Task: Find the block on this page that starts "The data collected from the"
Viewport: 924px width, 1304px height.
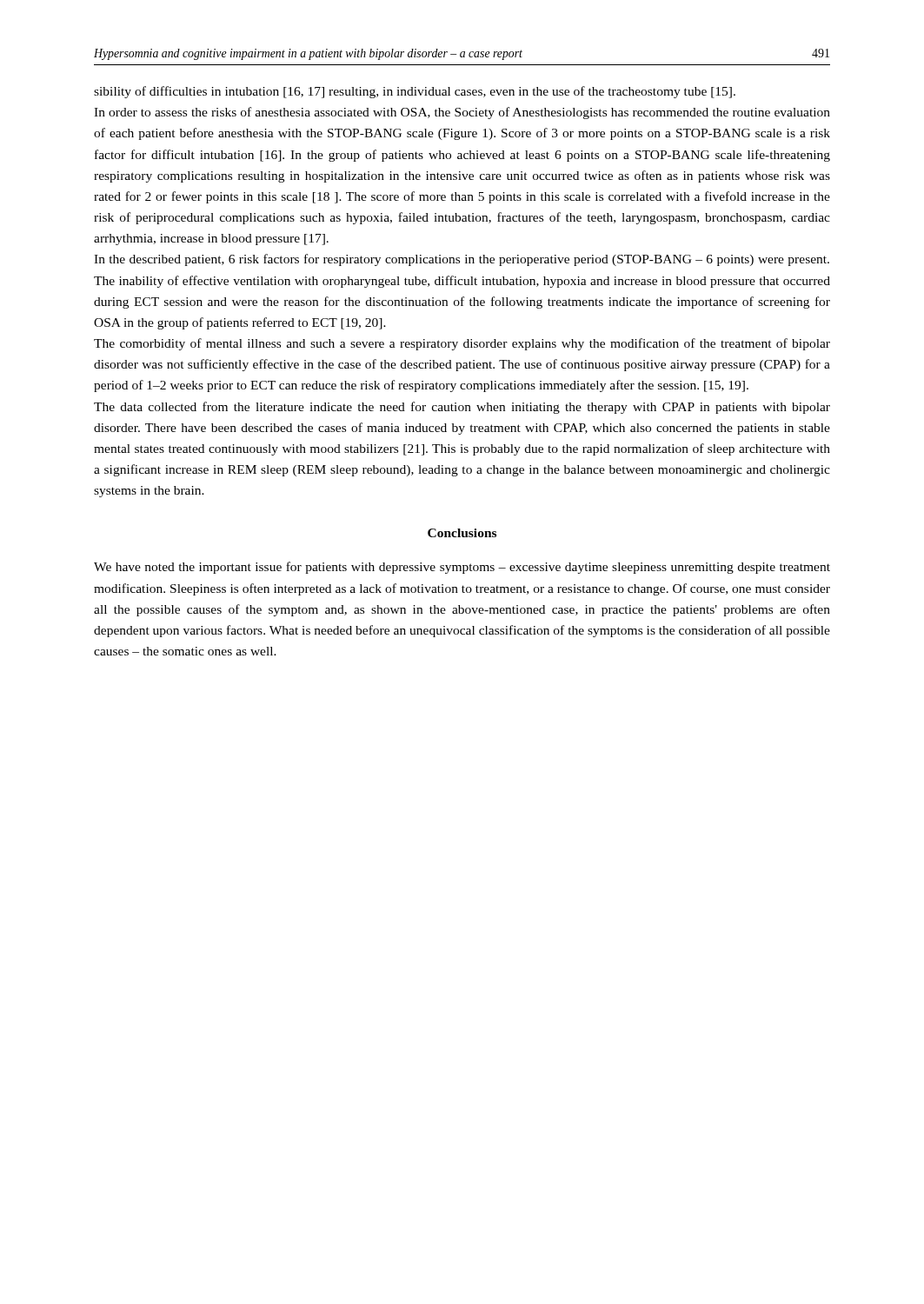Action: pos(462,449)
